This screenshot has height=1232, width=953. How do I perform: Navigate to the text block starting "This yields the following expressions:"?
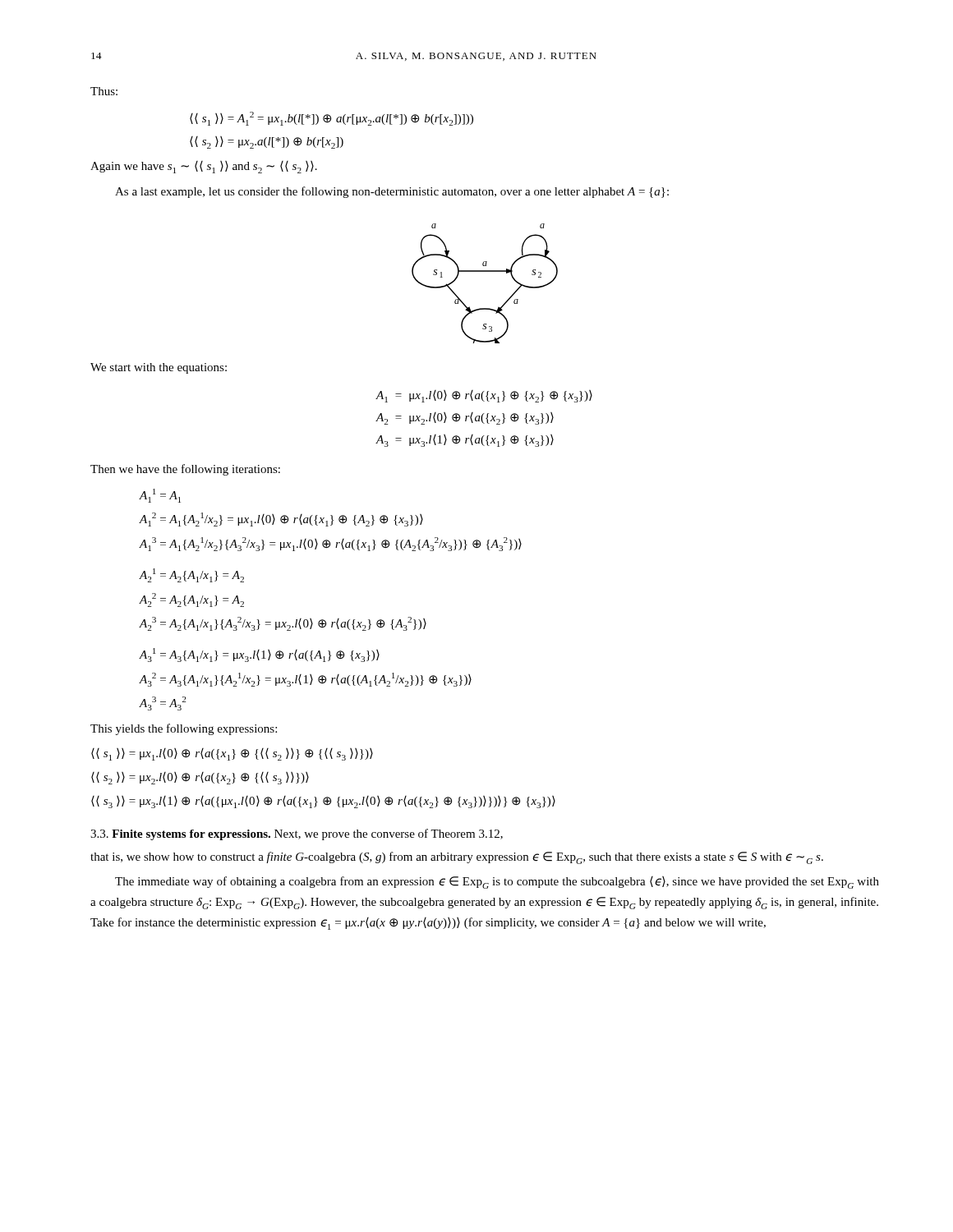click(x=184, y=729)
